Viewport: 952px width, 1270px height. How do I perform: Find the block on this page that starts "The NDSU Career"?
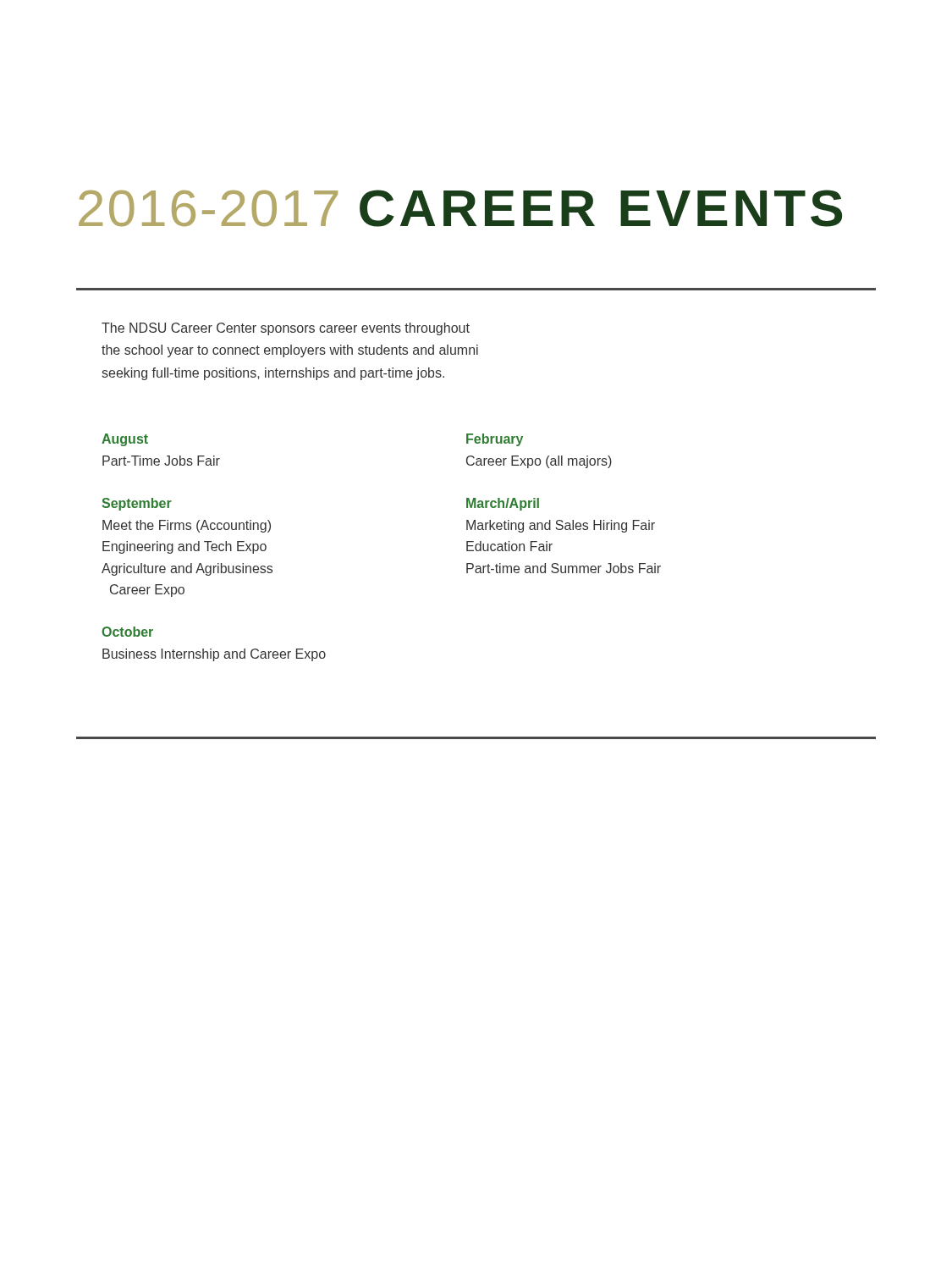[x=290, y=350]
